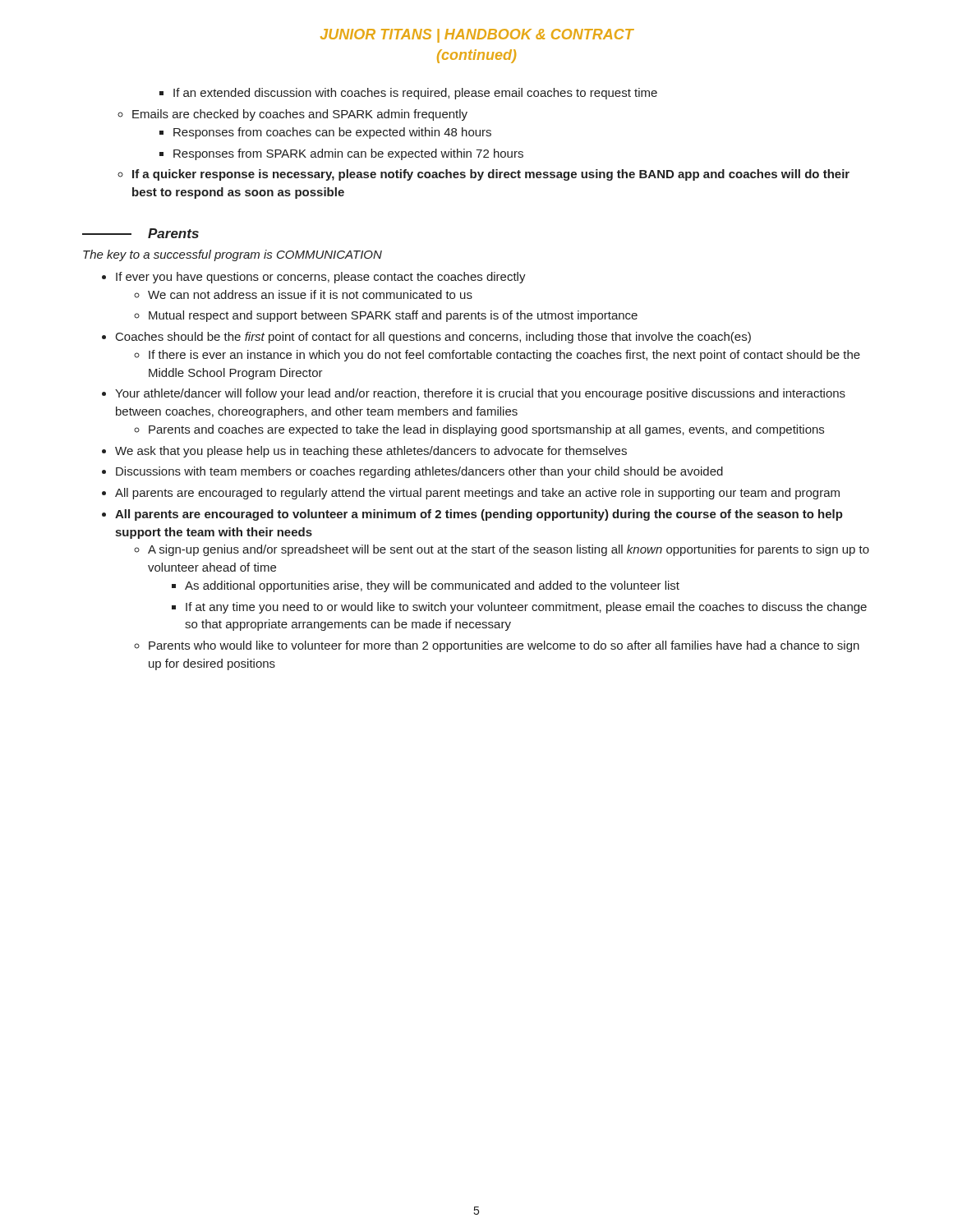Click the passage that begins "All parents are encouraged to volunteer"
This screenshot has height=1232, width=953.
click(493, 590)
